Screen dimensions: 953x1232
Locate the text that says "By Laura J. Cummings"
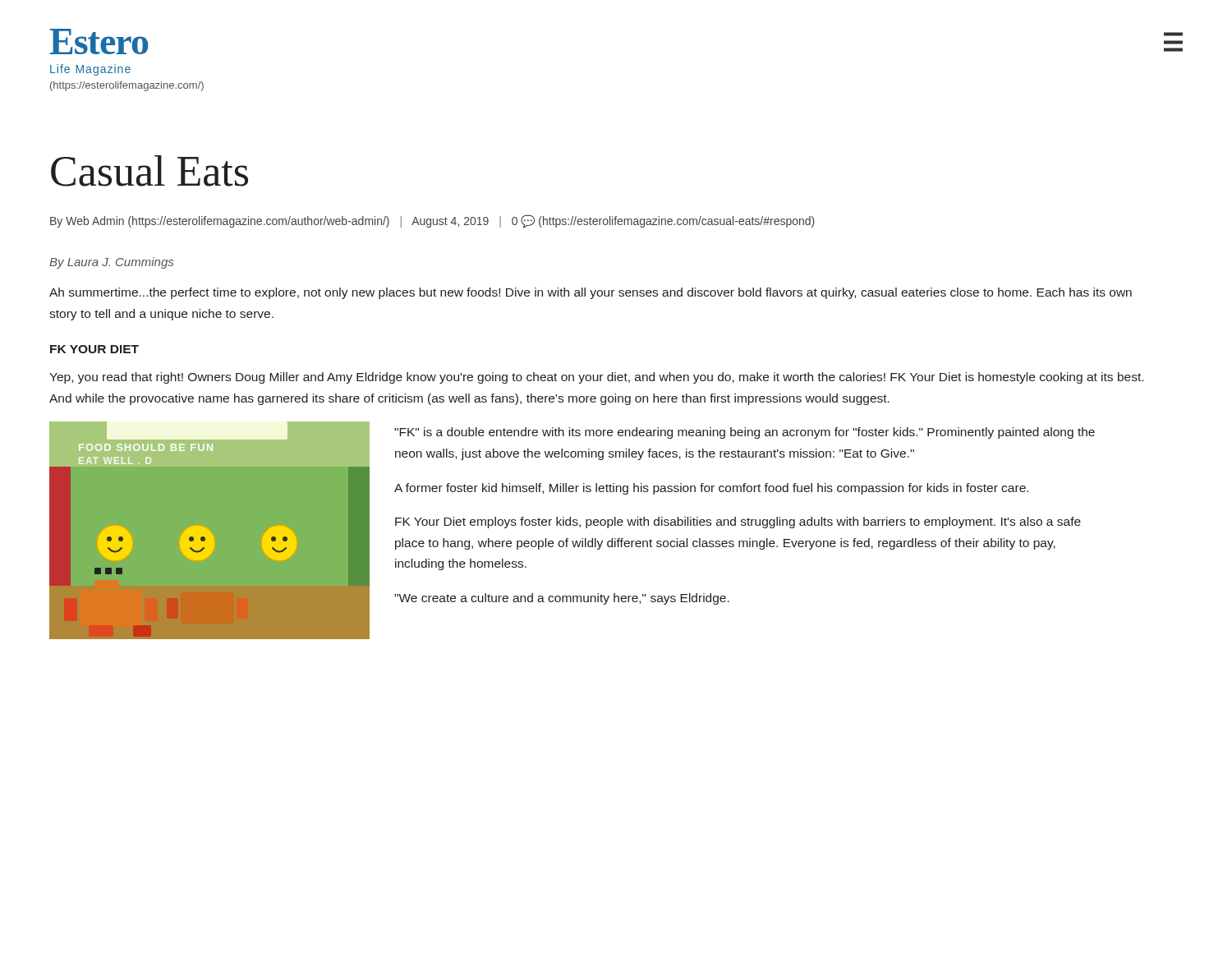tap(112, 262)
